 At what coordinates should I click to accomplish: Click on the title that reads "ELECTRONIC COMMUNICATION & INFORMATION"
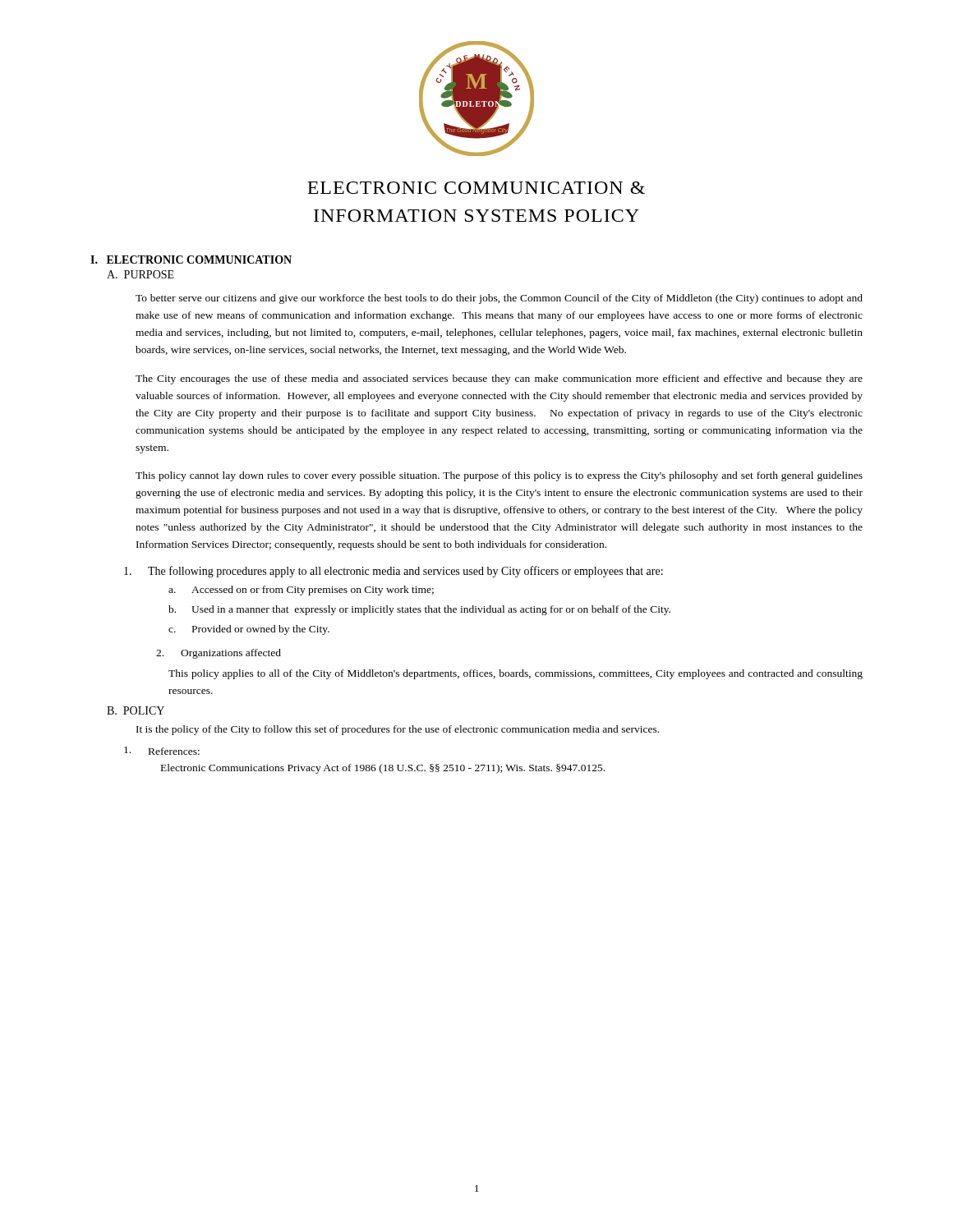click(476, 202)
